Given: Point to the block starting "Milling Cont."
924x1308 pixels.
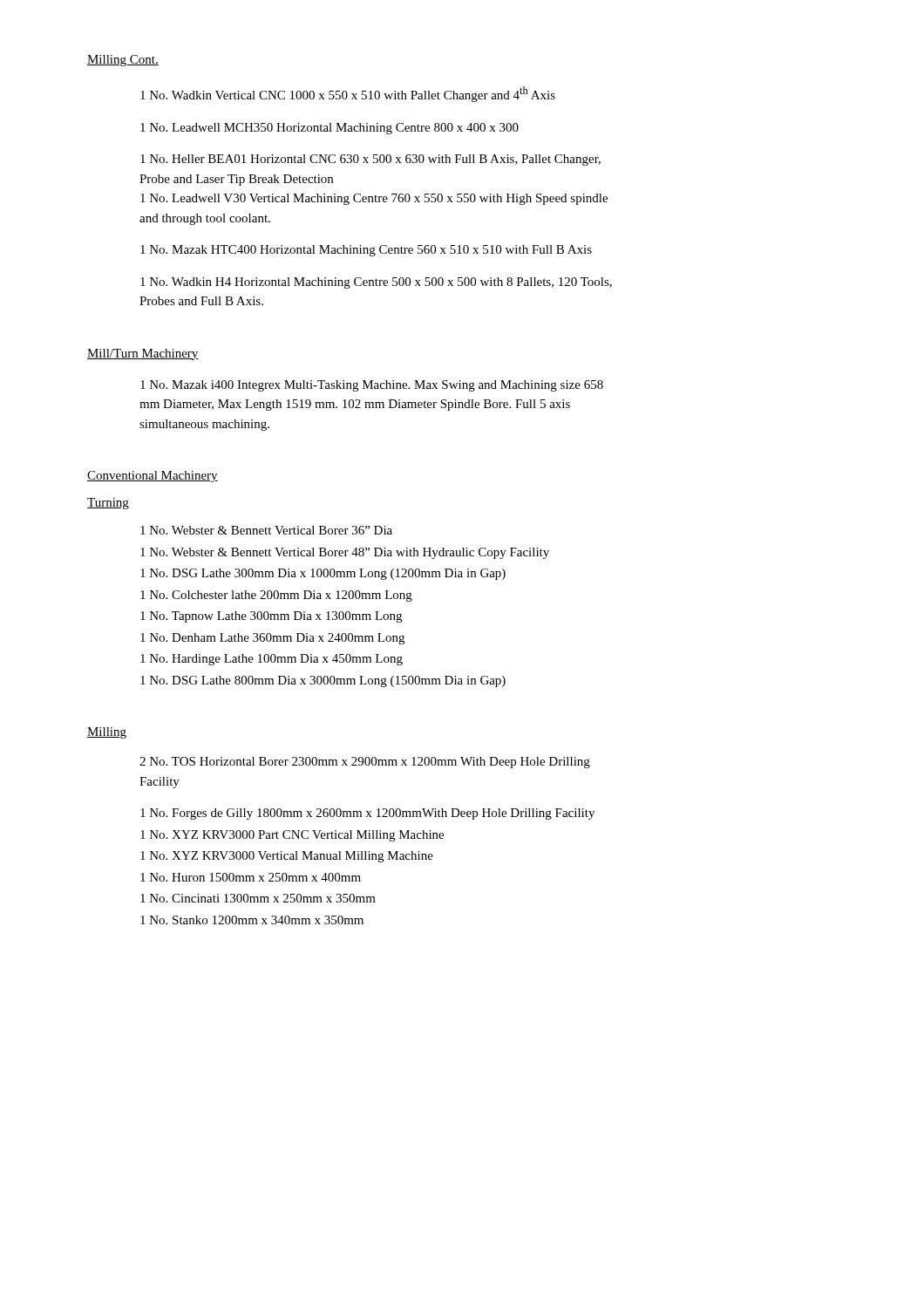Looking at the screenshot, I should point(123,59).
